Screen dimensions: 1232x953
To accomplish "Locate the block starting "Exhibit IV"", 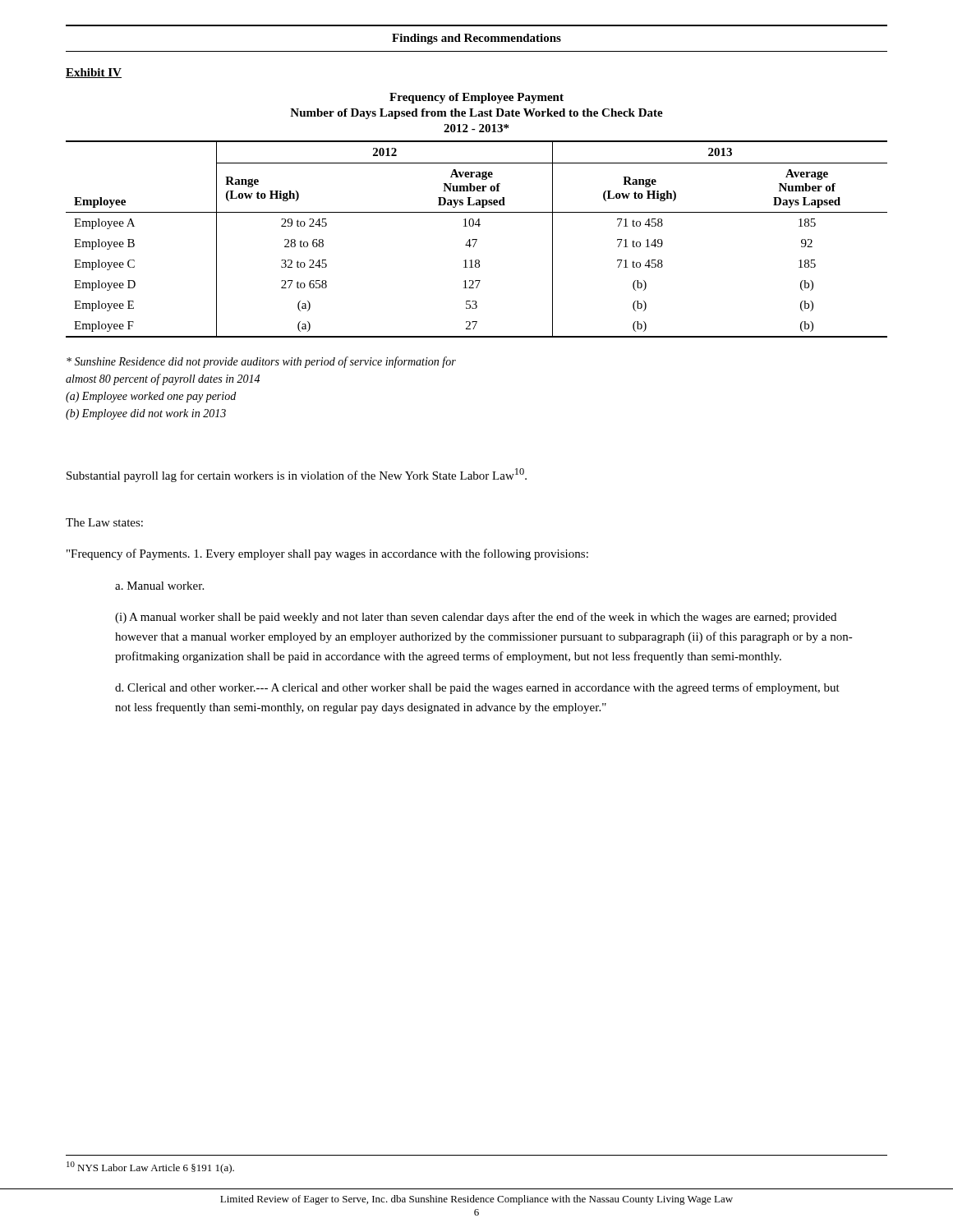I will tap(94, 72).
